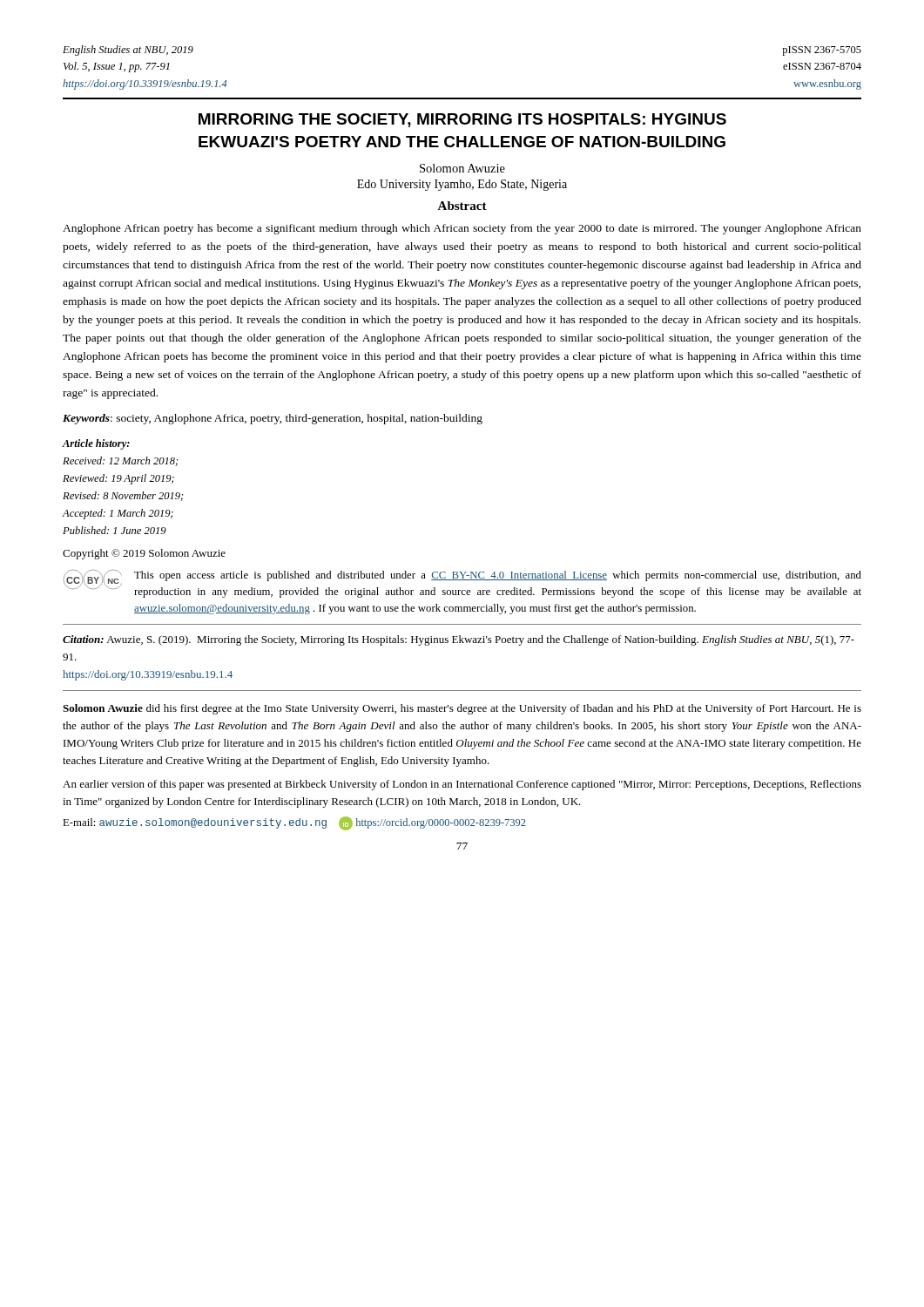This screenshot has width=924, height=1307.
Task: Select the text block starting "Copyright © 2019 Solomon Awuzie"
Action: (144, 552)
